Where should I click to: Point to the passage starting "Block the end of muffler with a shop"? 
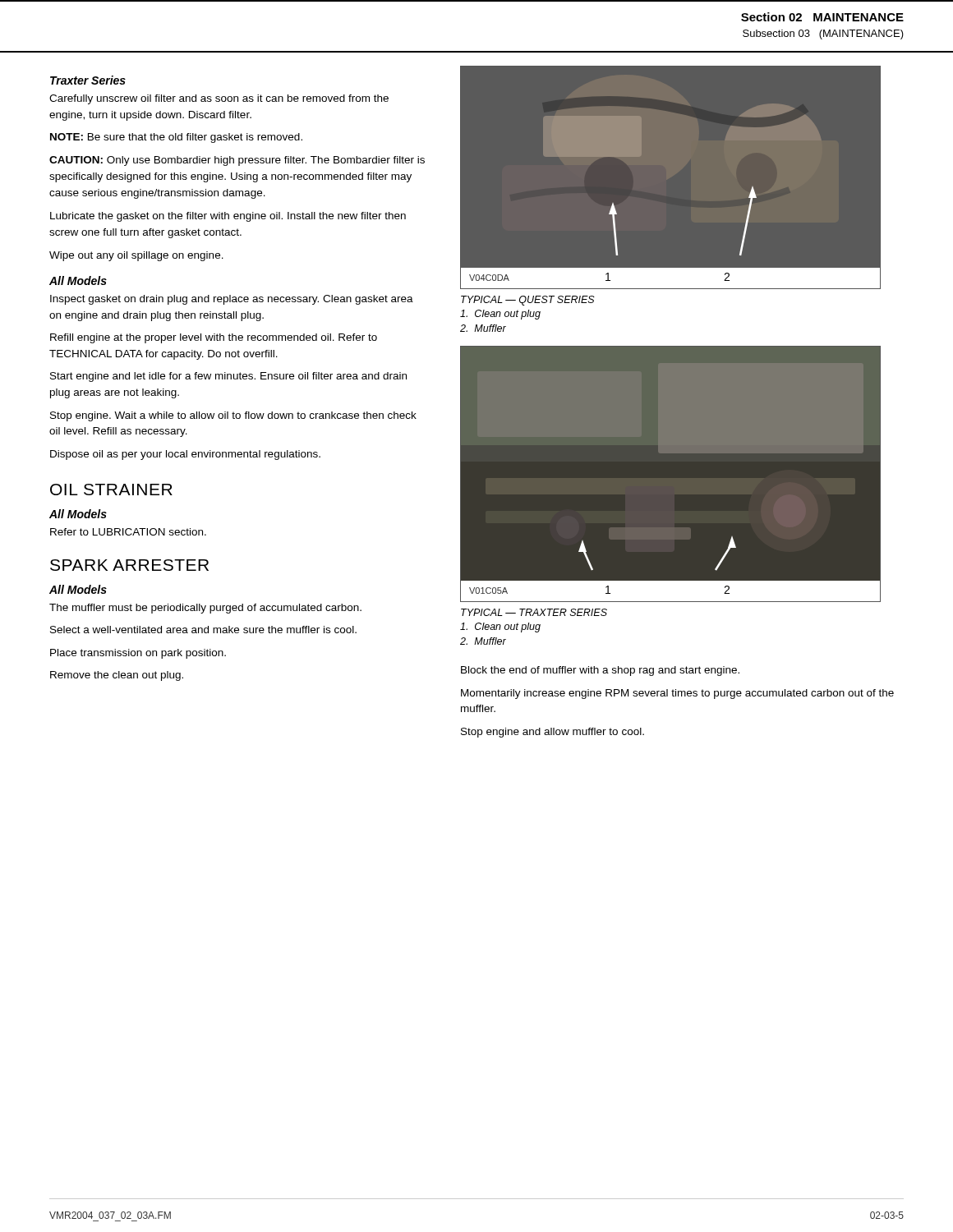682,670
